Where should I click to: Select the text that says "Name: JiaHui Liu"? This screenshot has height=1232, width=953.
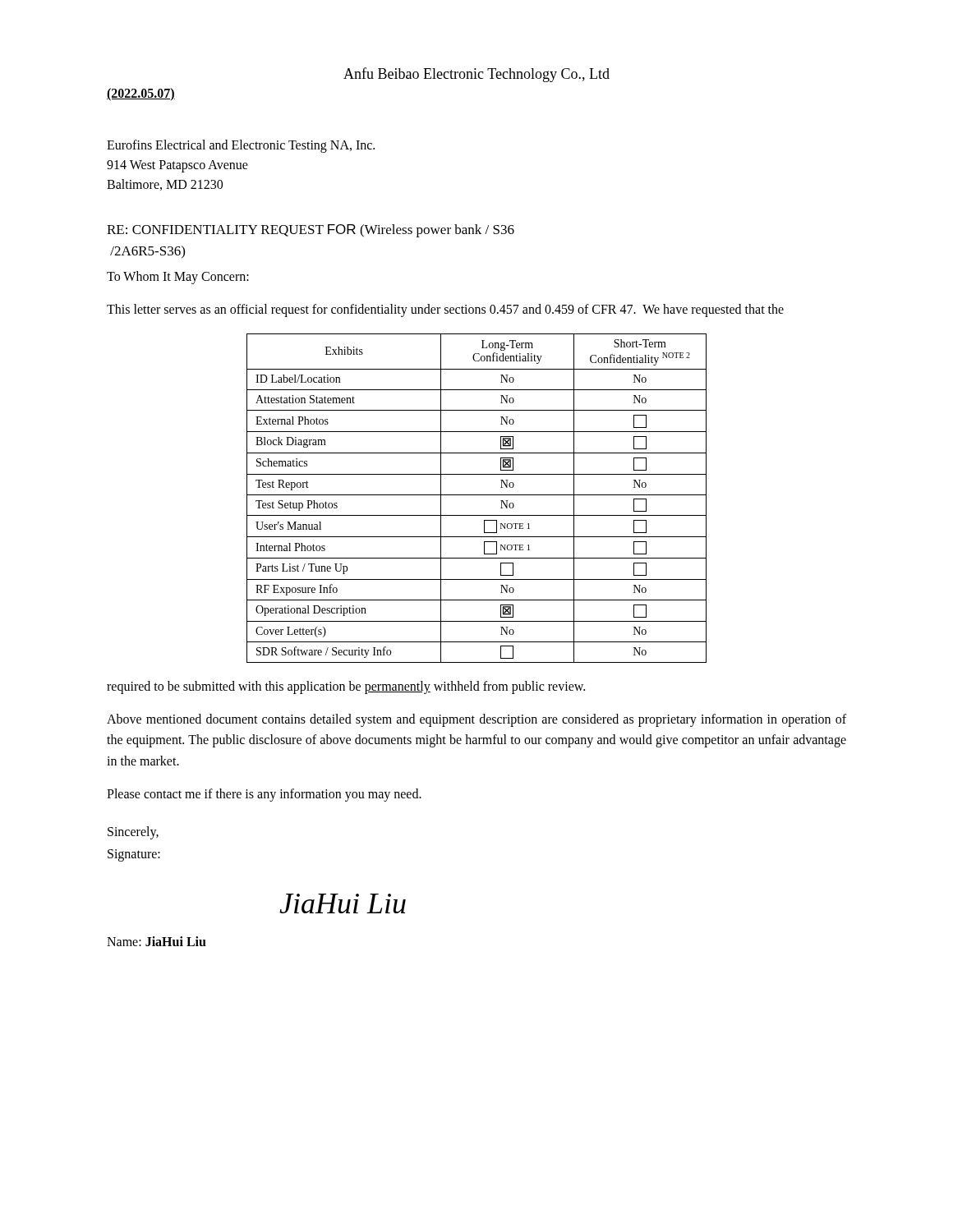tap(156, 941)
